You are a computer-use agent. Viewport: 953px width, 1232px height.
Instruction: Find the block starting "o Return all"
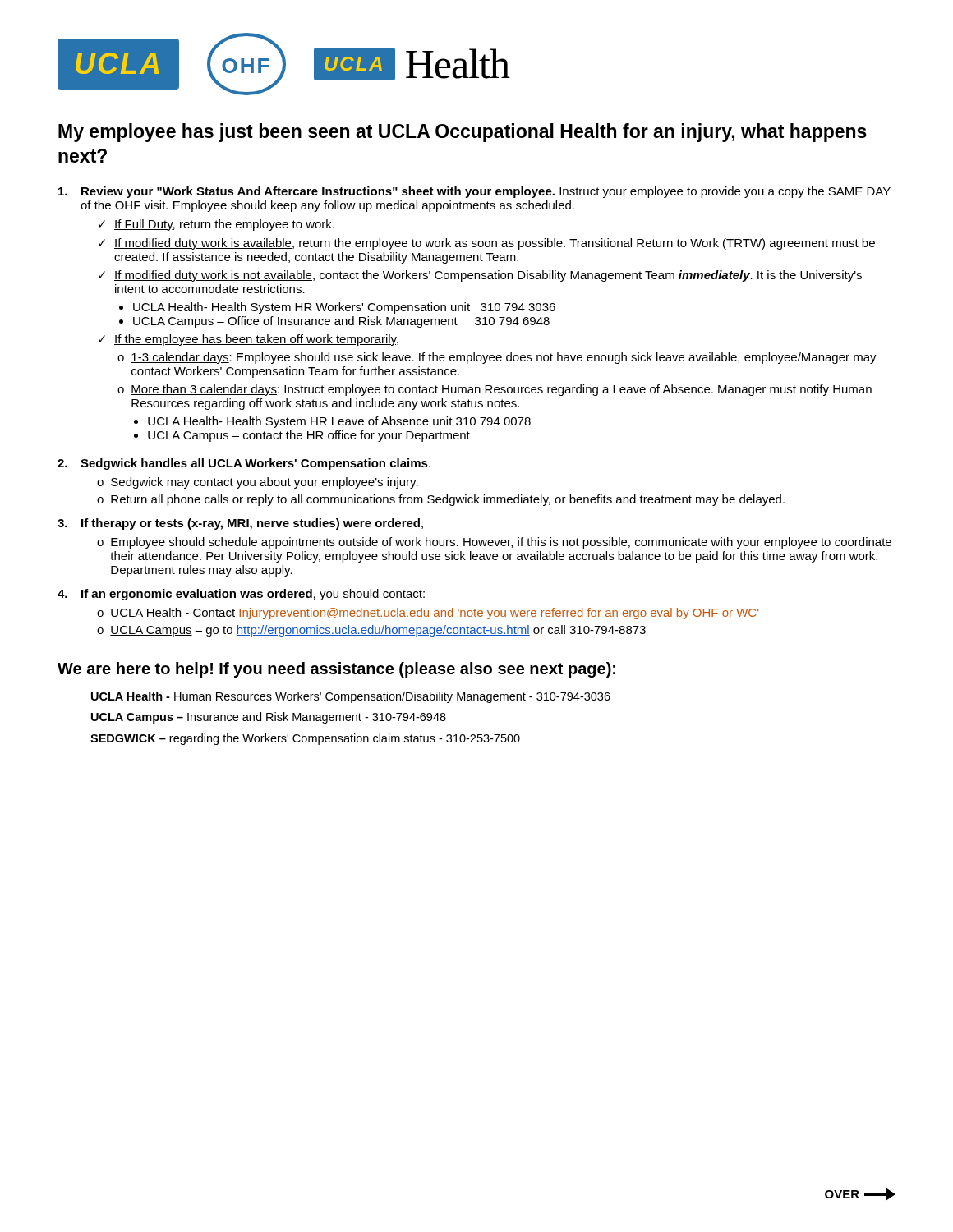click(x=441, y=499)
